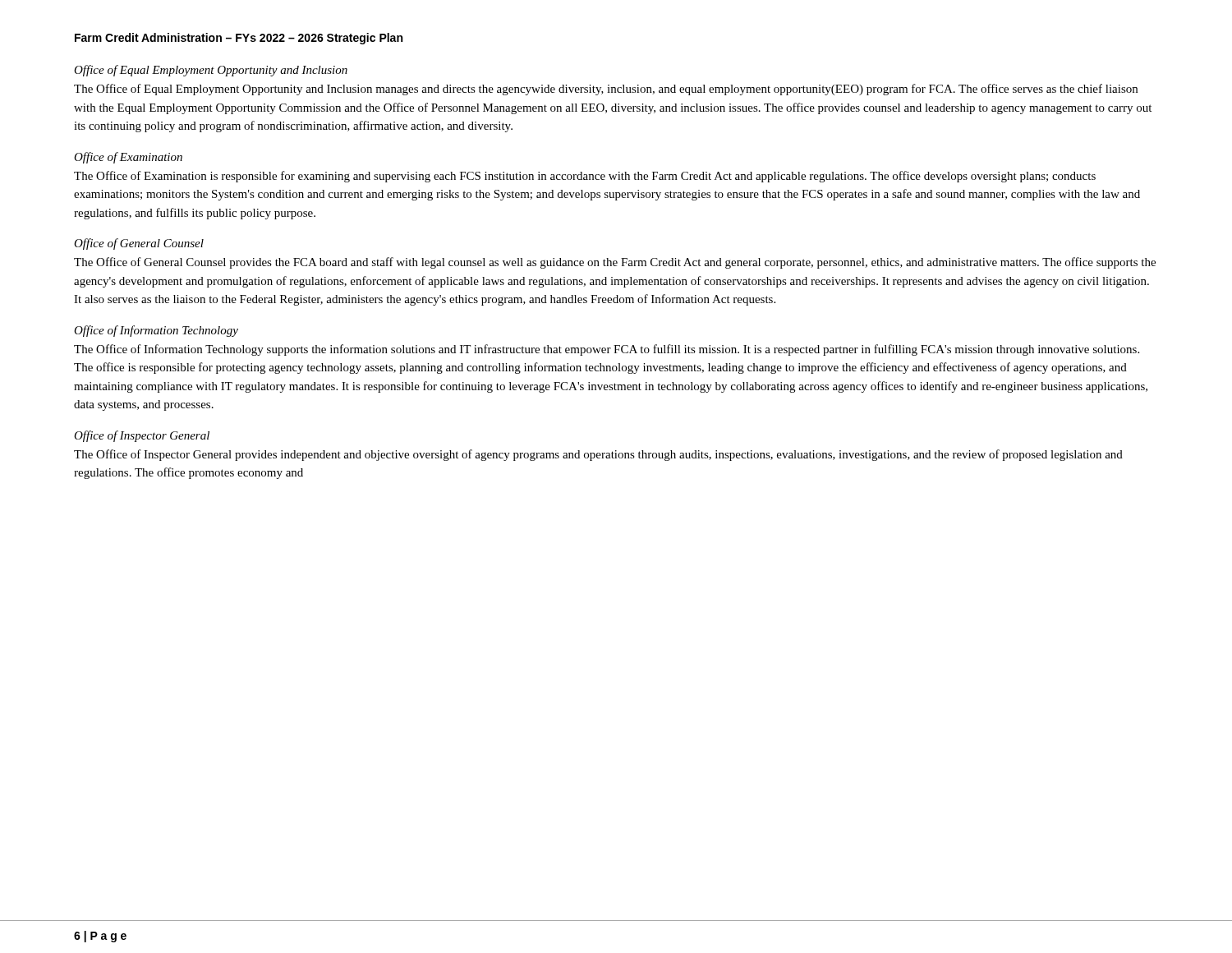Click on the region starting "The Office of Examination is responsible for examining"
This screenshot has height=953, width=1232.
pyautogui.click(x=607, y=194)
